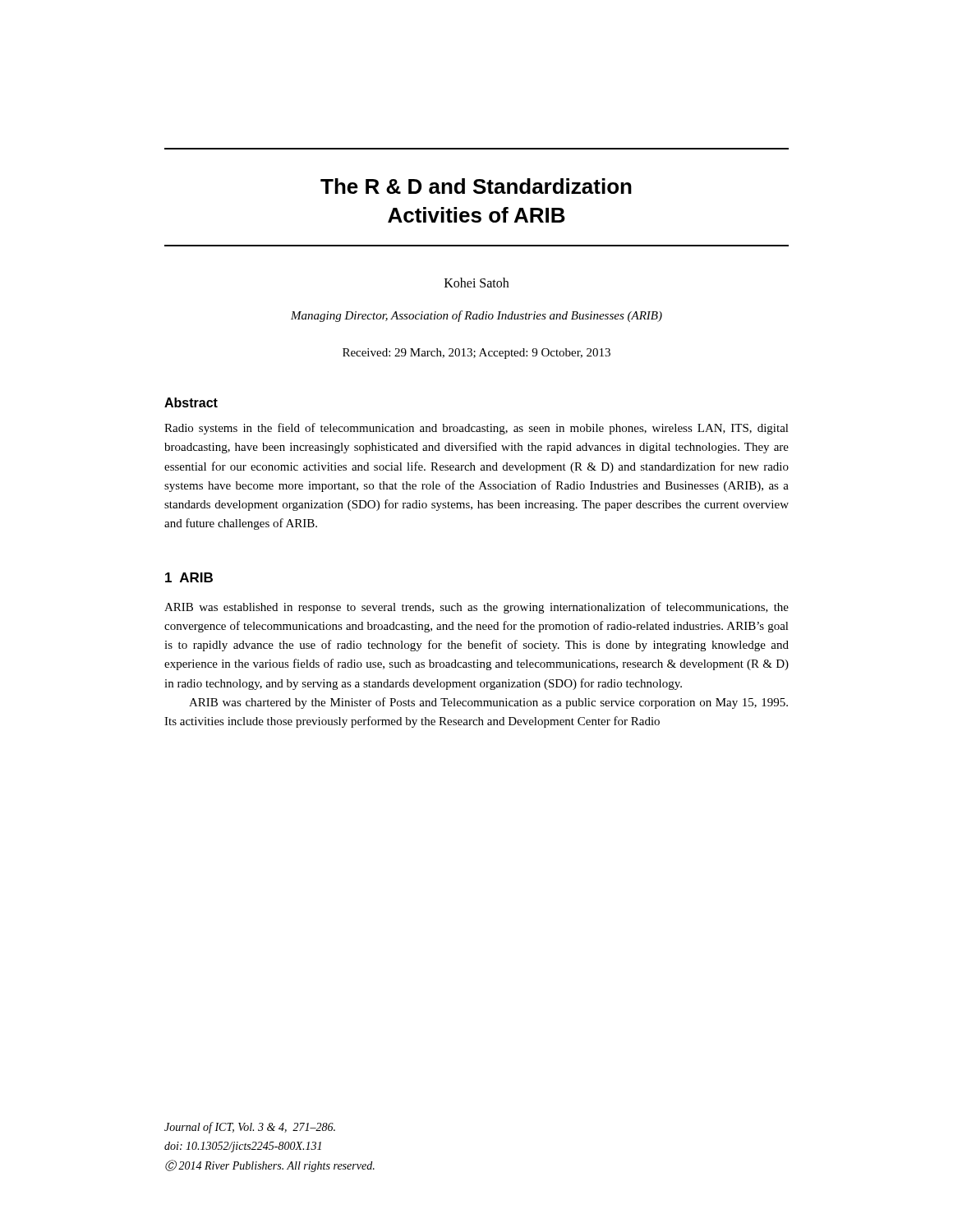Point to the element starting "1 ARIB"
Screen dimensions: 1232x953
point(189,578)
